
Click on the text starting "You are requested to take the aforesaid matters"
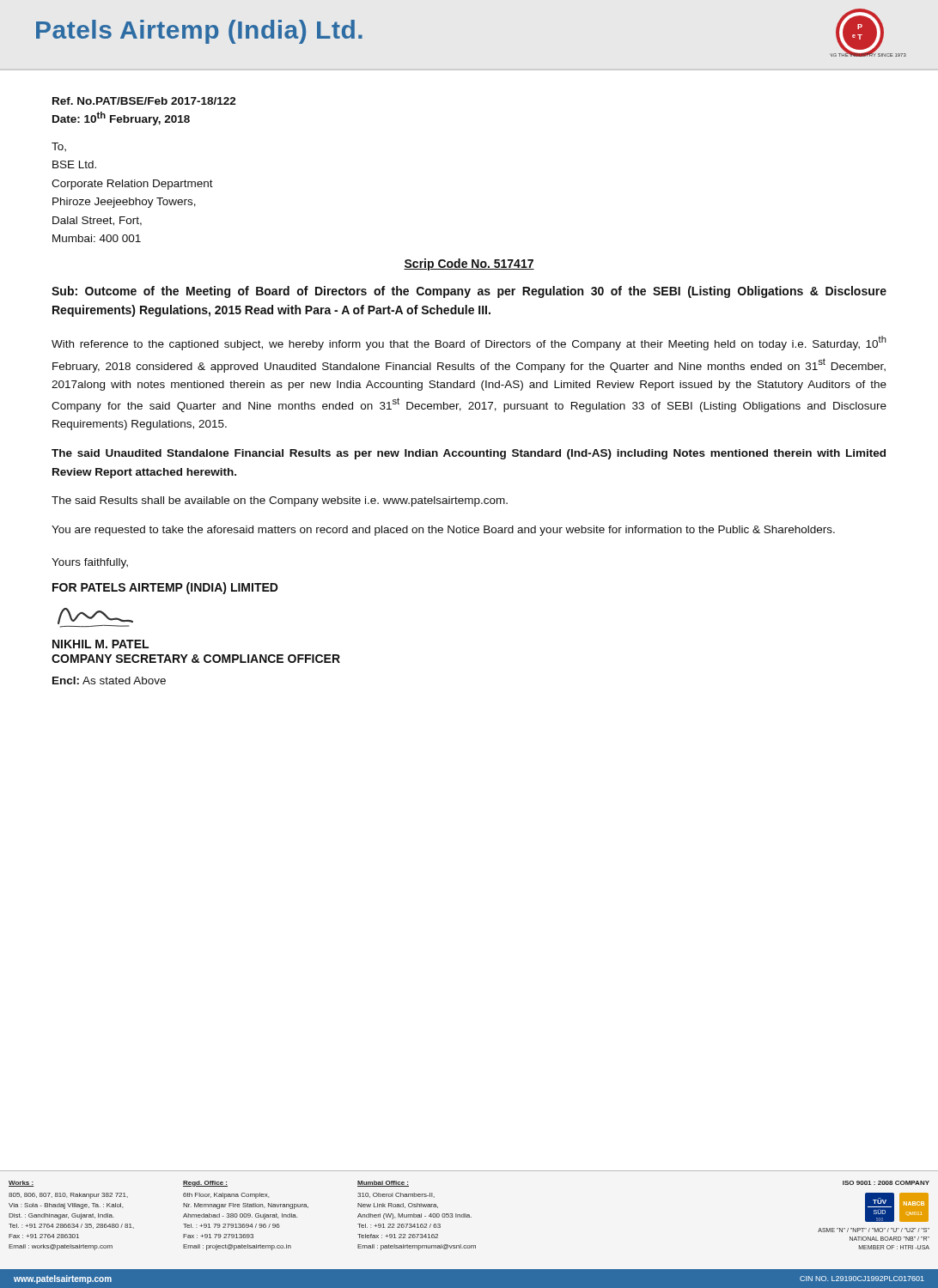[444, 529]
